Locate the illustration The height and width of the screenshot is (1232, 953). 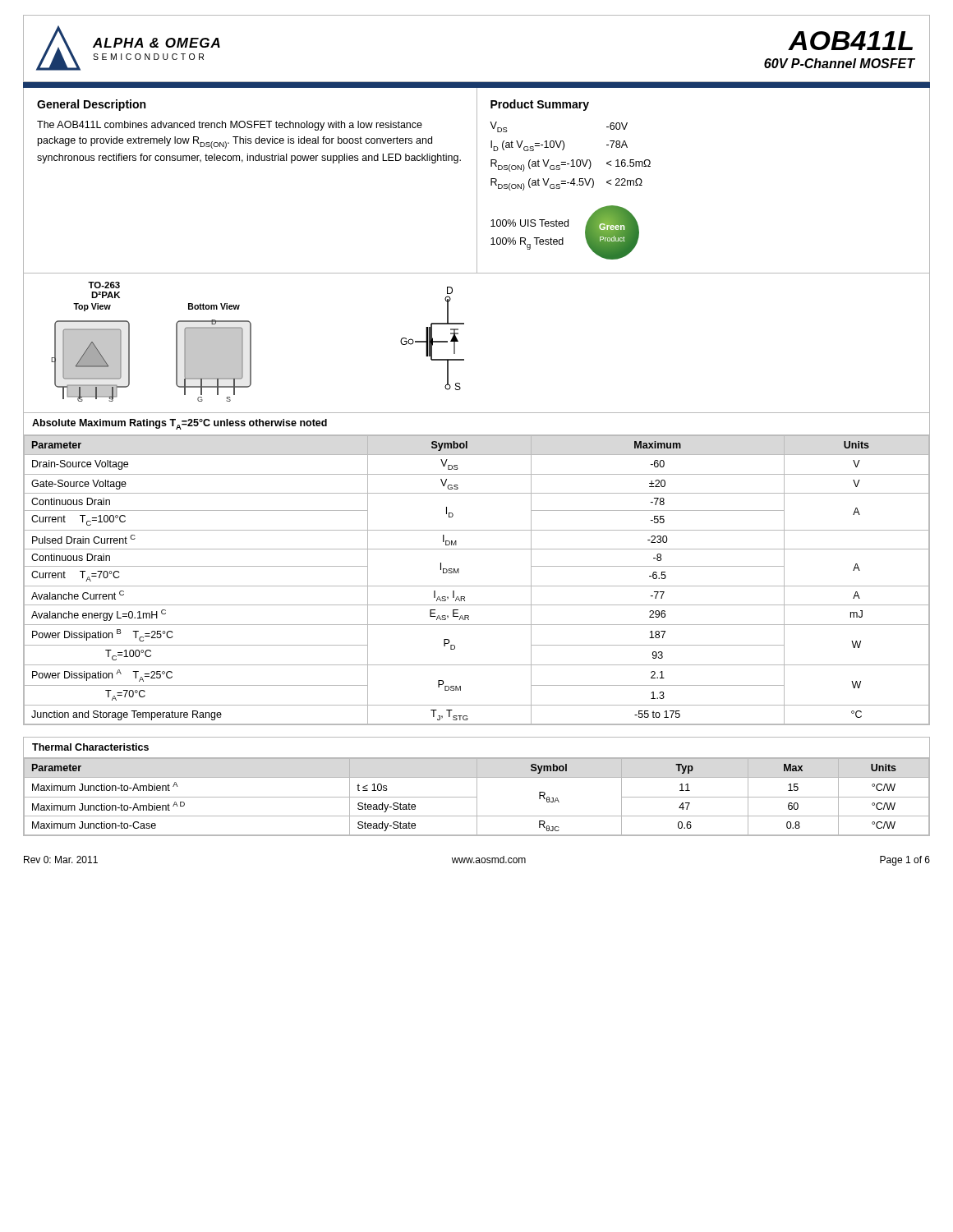coord(612,233)
